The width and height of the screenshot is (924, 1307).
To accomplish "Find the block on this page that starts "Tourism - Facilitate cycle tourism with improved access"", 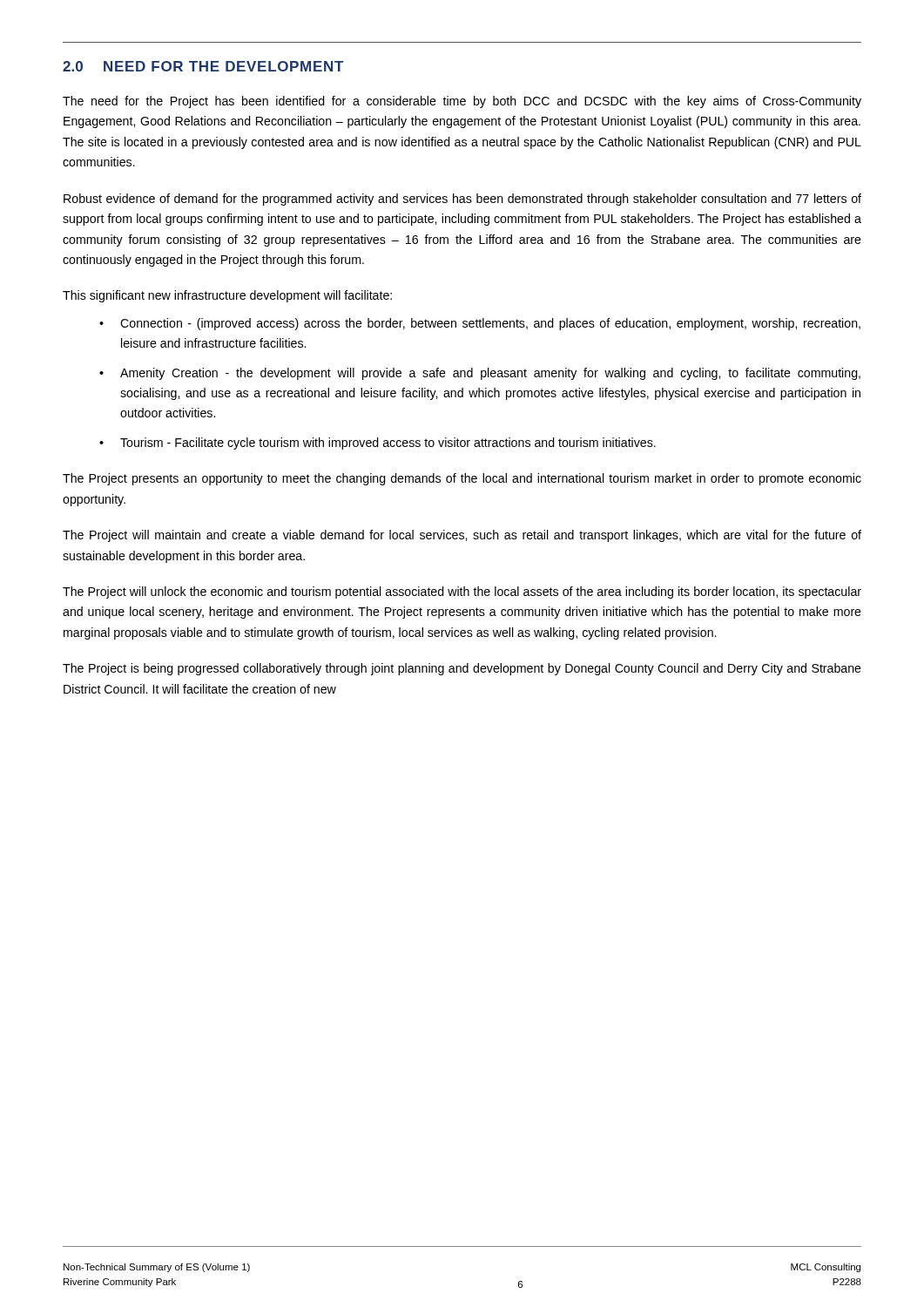I will coord(388,443).
